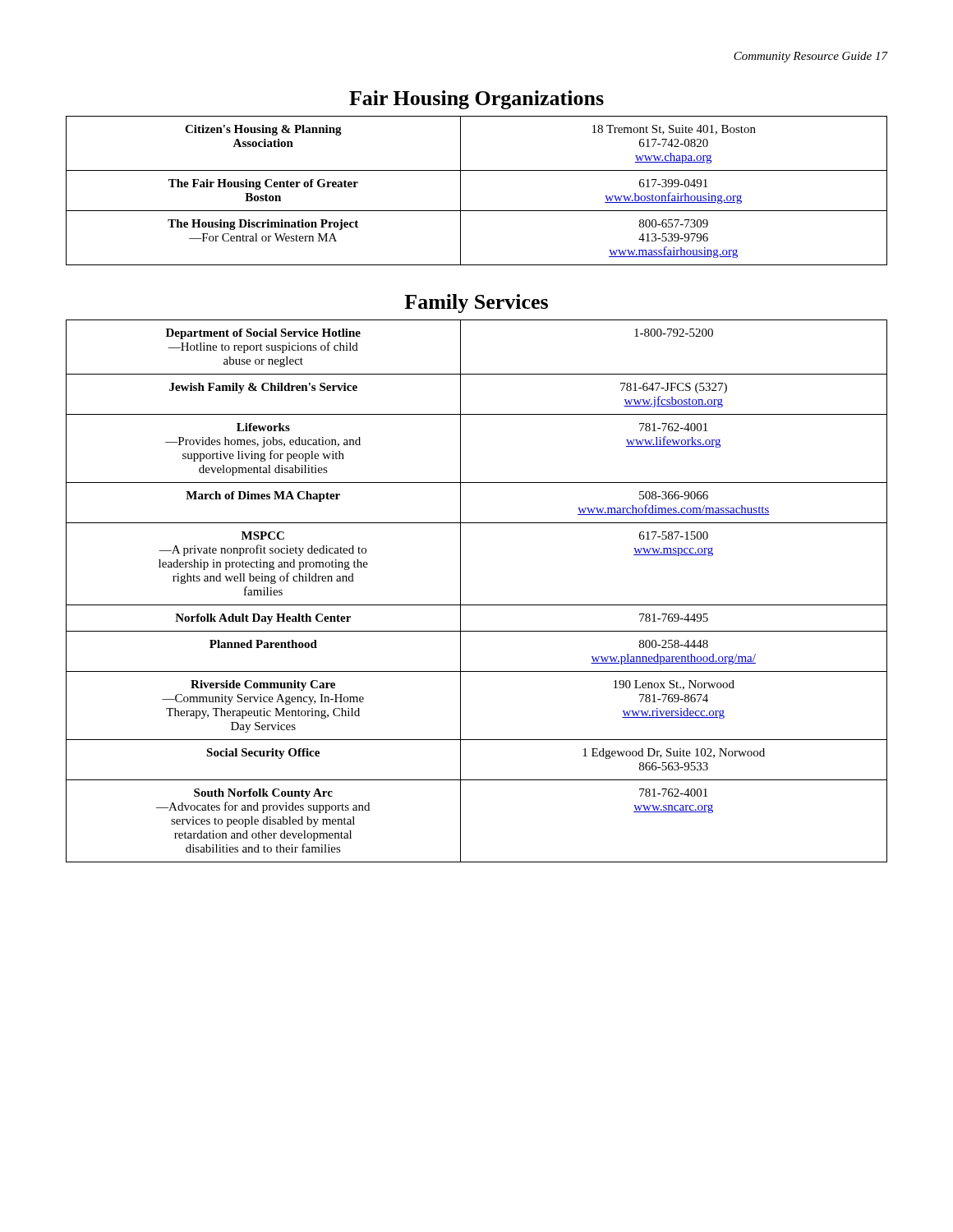Locate the text "Family Services"
This screenshot has height=1232, width=953.
476,302
